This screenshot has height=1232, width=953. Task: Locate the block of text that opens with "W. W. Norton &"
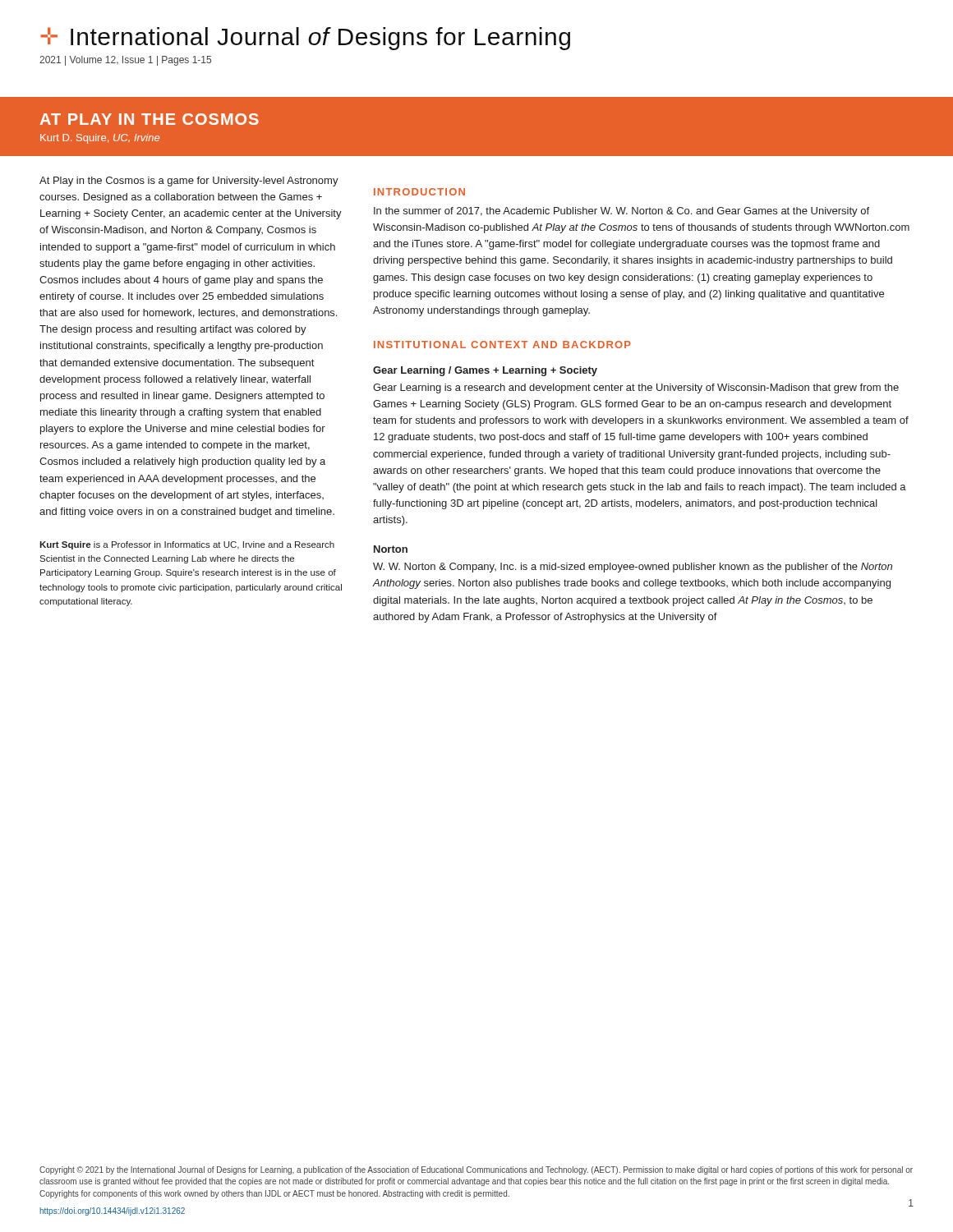[x=633, y=591]
